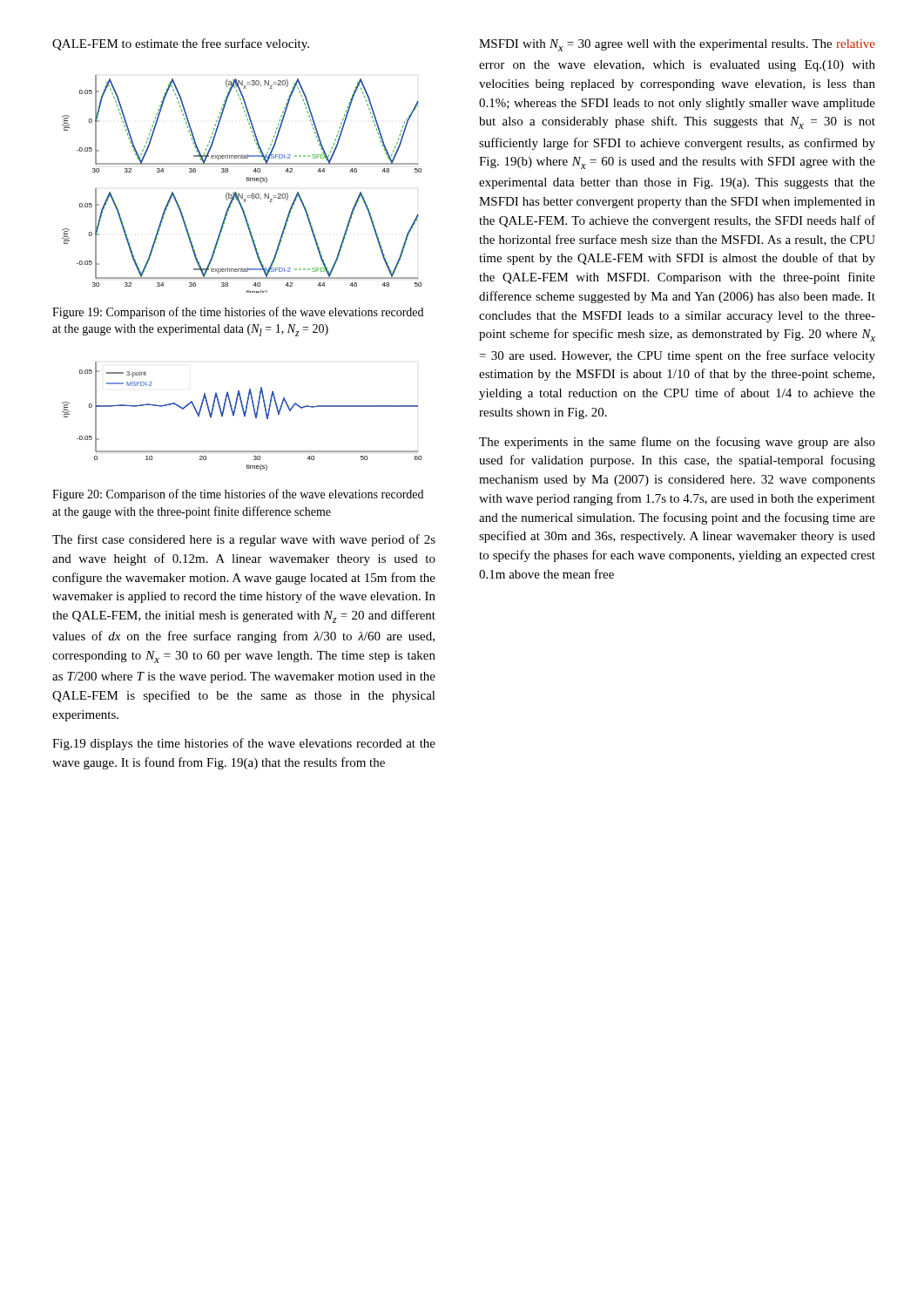Click on the caption that reads "Figure 19: Comparison"
924x1307 pixels.
(x=238, y=322)
